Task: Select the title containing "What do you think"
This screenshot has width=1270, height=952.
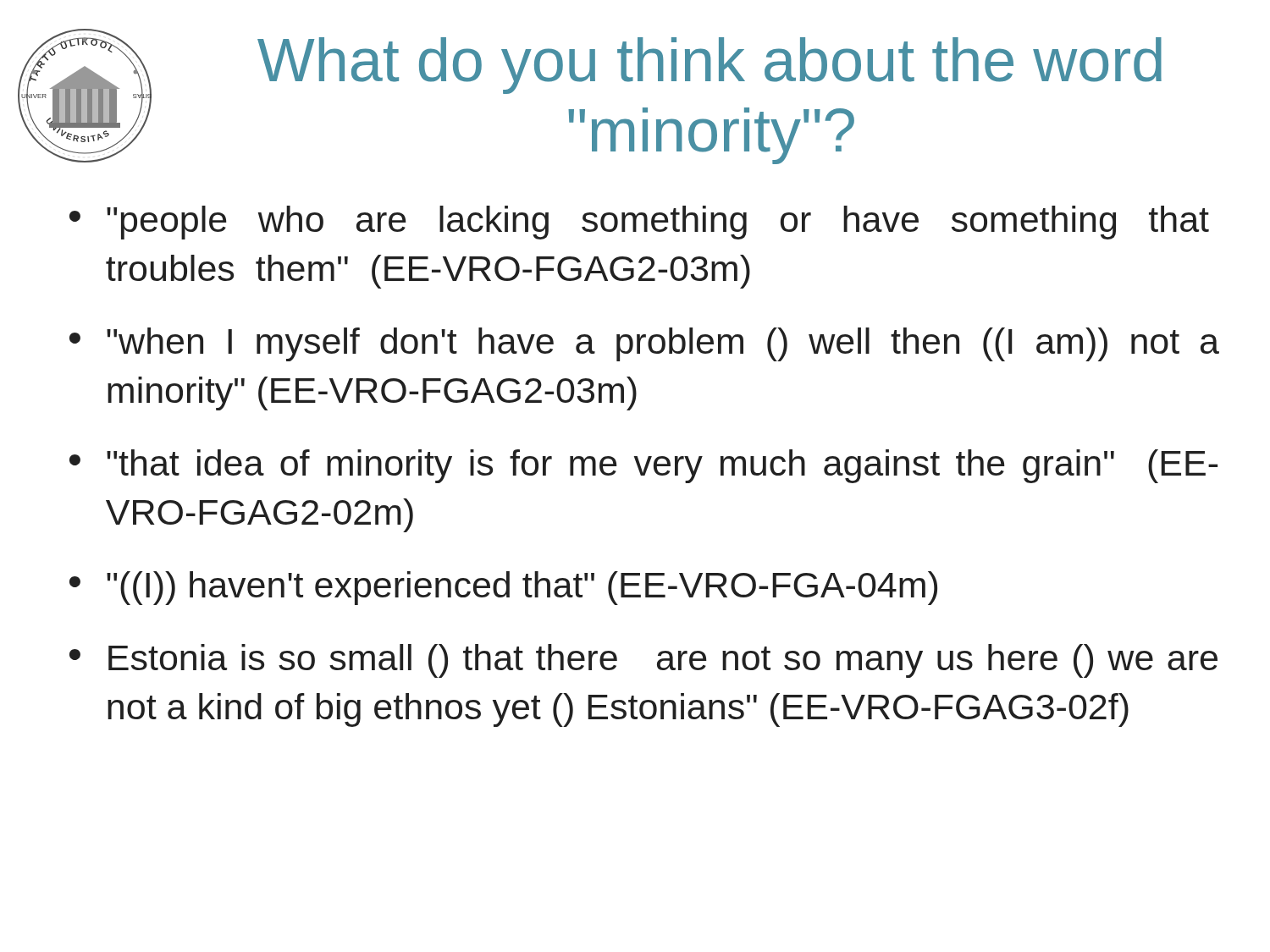Action: coord(711,95)
